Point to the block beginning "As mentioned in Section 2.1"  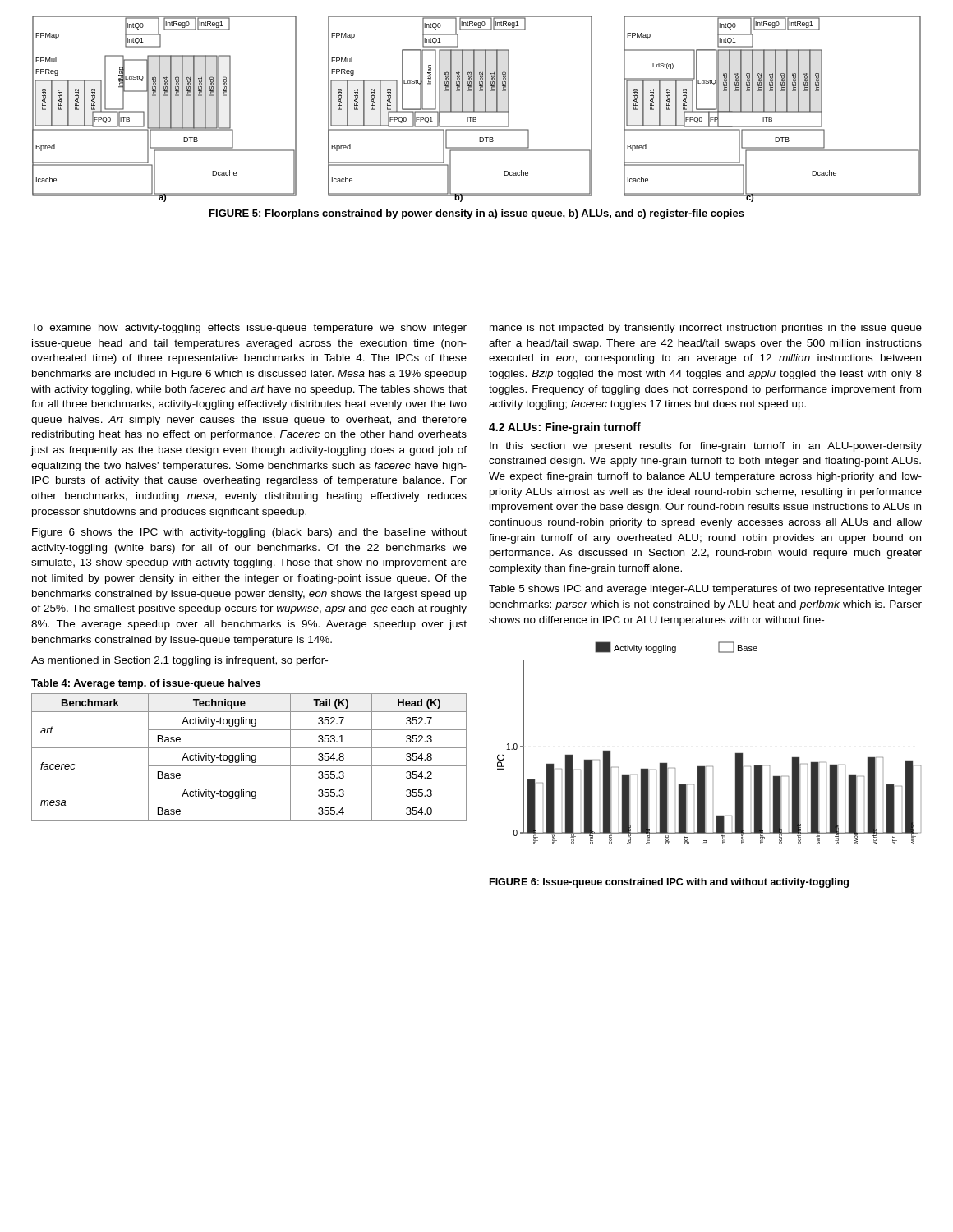[249, 661]
